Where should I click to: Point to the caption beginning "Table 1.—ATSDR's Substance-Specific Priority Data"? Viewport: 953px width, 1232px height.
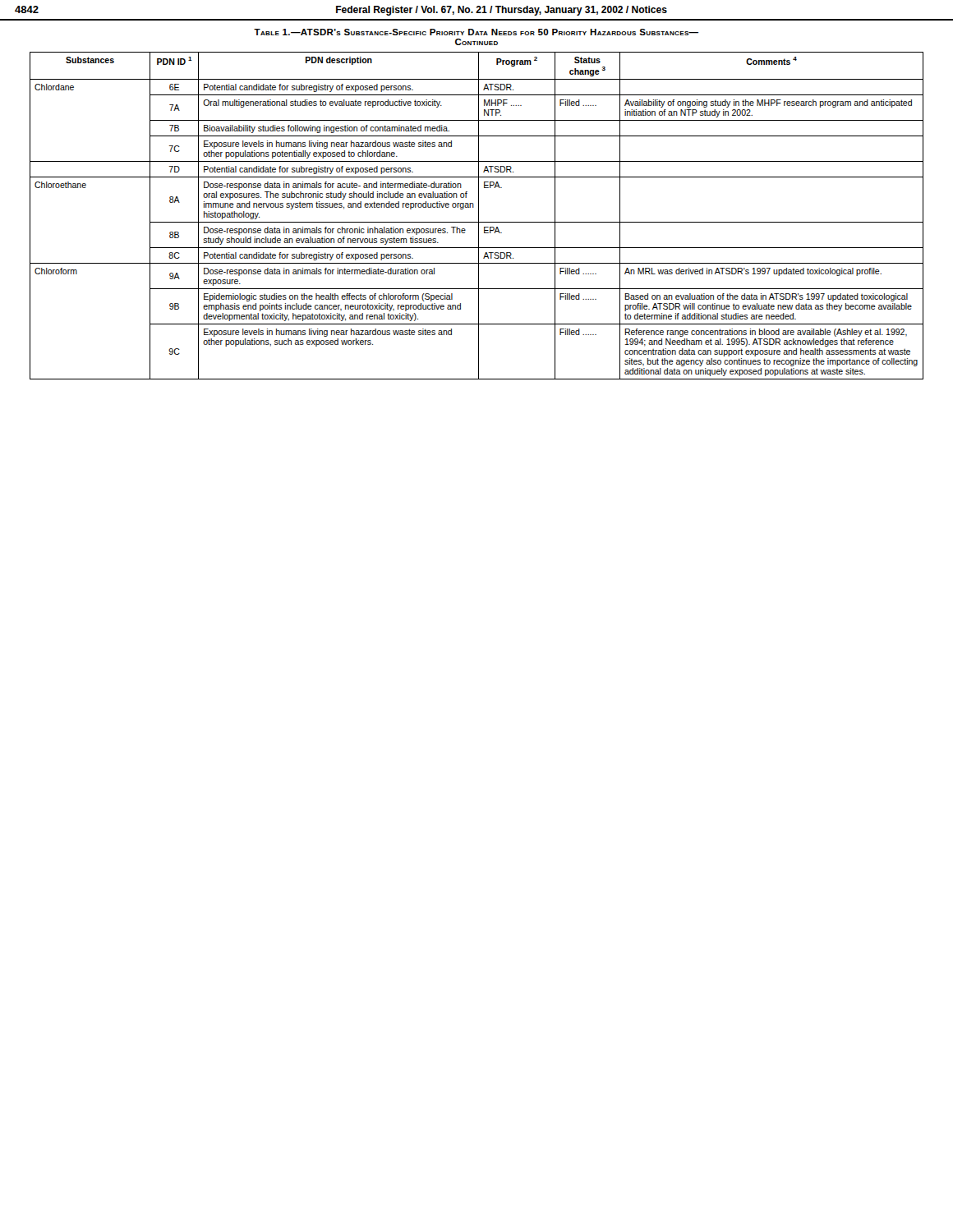coord(476,37)
